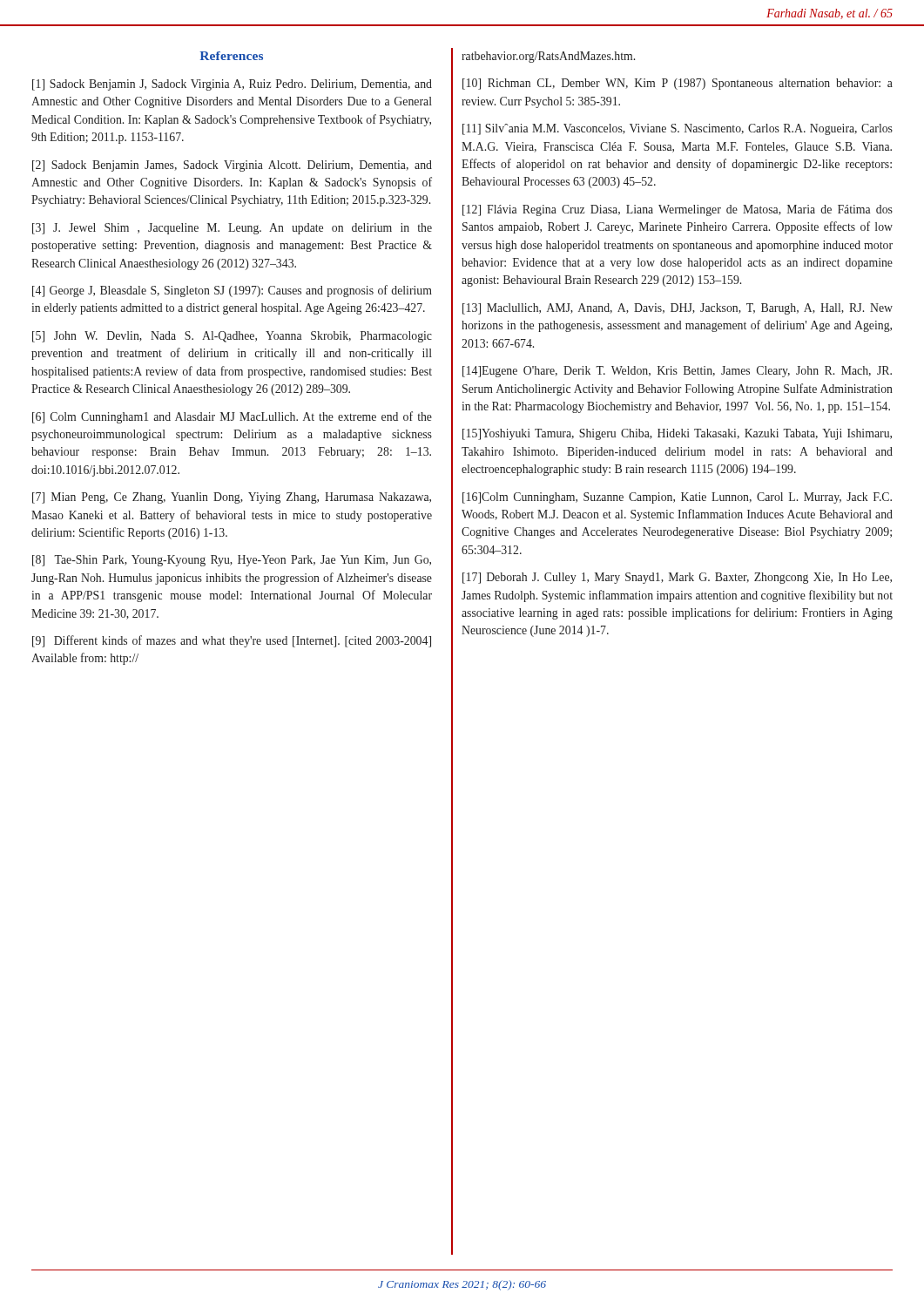Image resolution: width=924 pixels, height=1307 pixels.
Task: Where is the passage that starts "[13] Maclullich, AMJ, Anand, A,"?
Action: 677,326
